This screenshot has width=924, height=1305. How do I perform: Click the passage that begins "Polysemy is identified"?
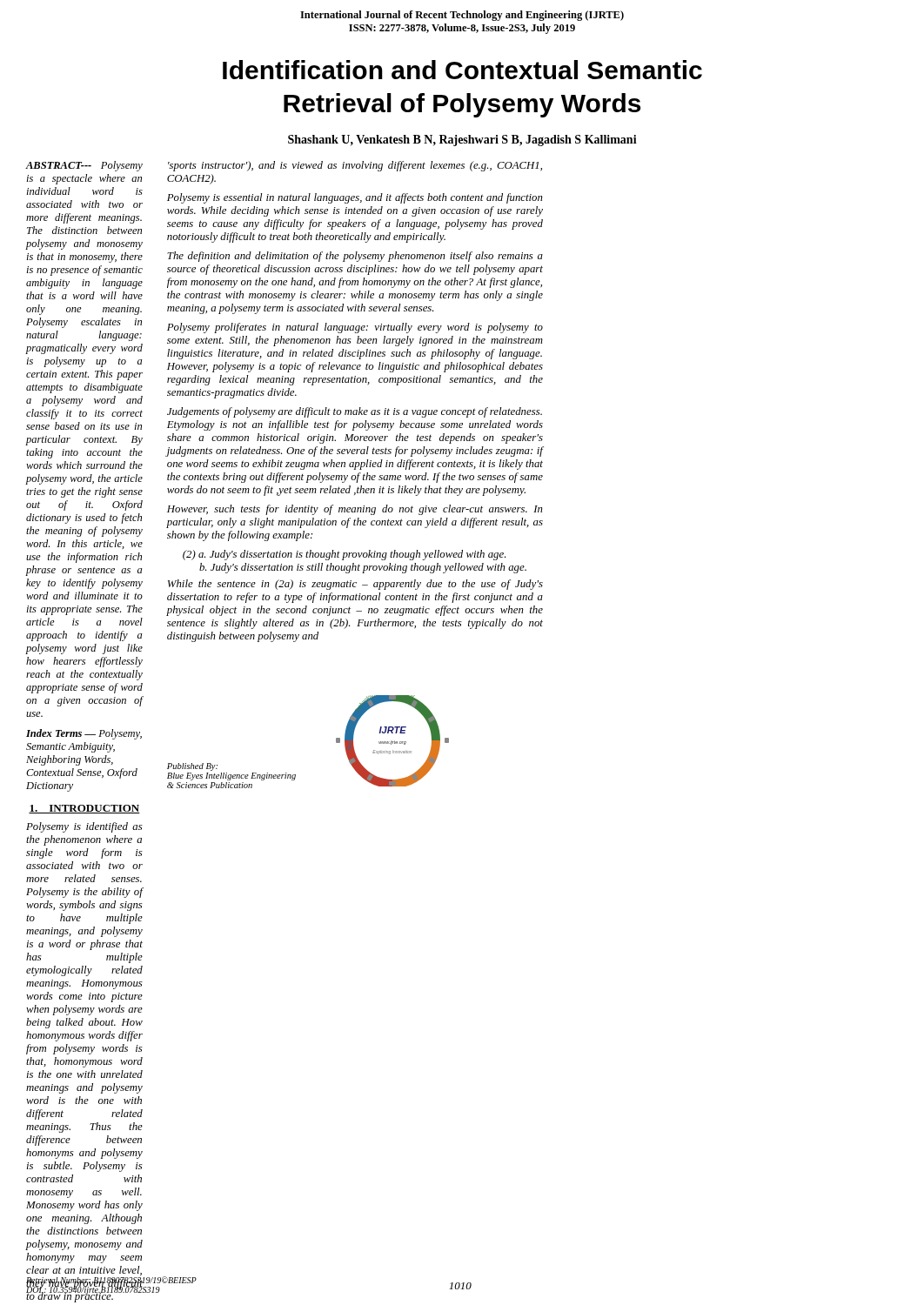click(x=84, y=1061)
